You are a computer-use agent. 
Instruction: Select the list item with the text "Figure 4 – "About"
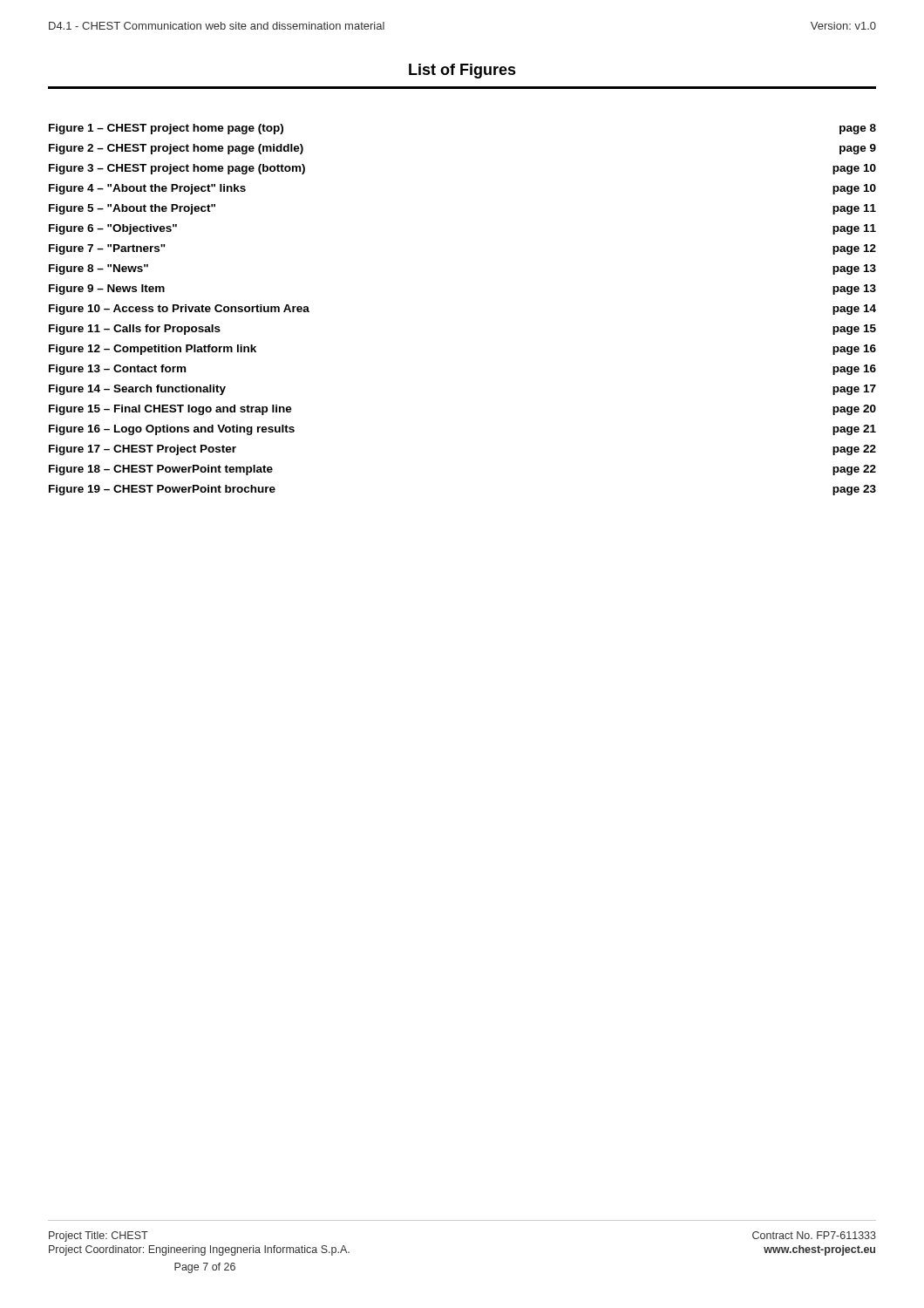point(151,189)
